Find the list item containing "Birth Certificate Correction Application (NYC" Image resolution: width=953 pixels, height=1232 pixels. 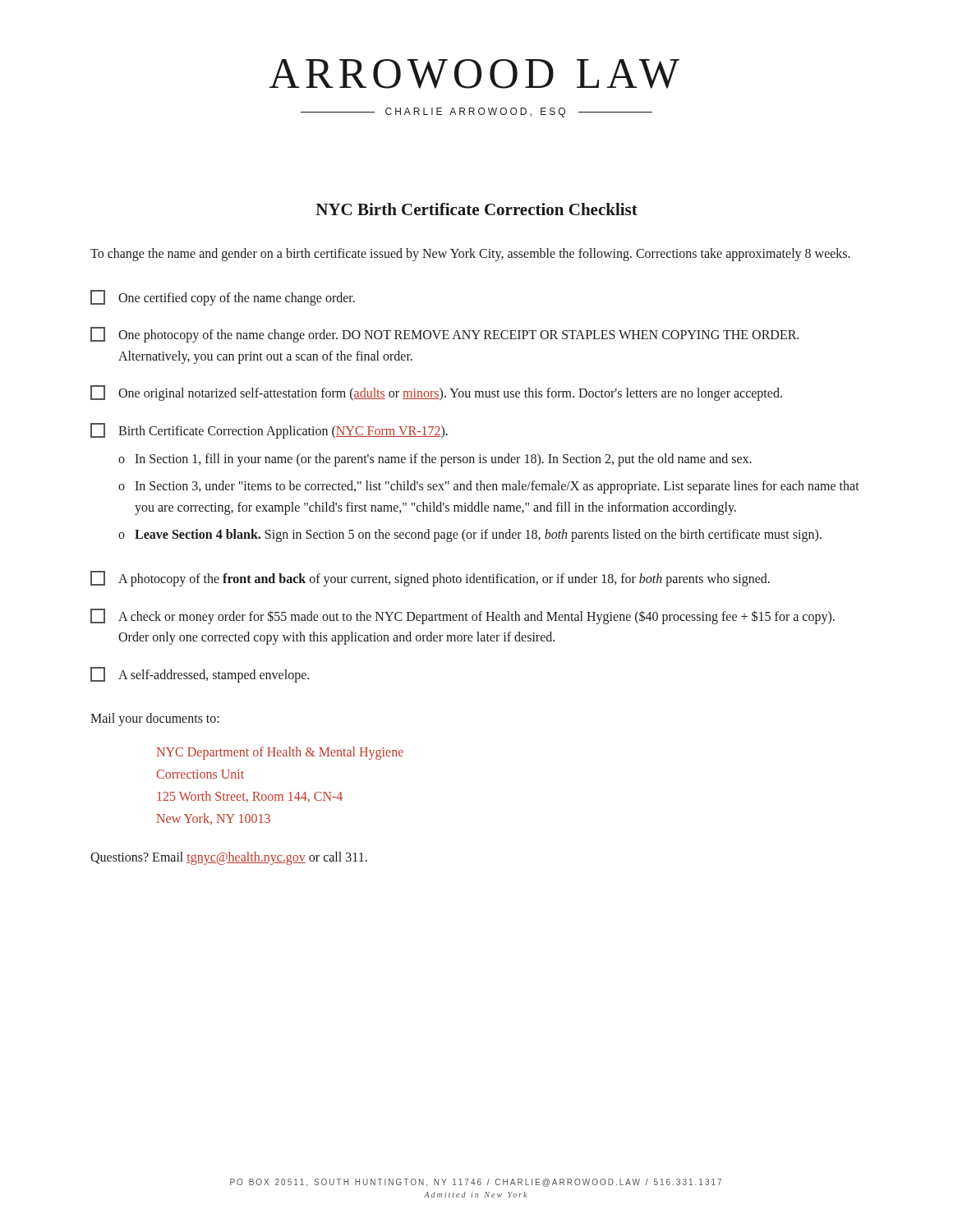(x=476, y=486)
